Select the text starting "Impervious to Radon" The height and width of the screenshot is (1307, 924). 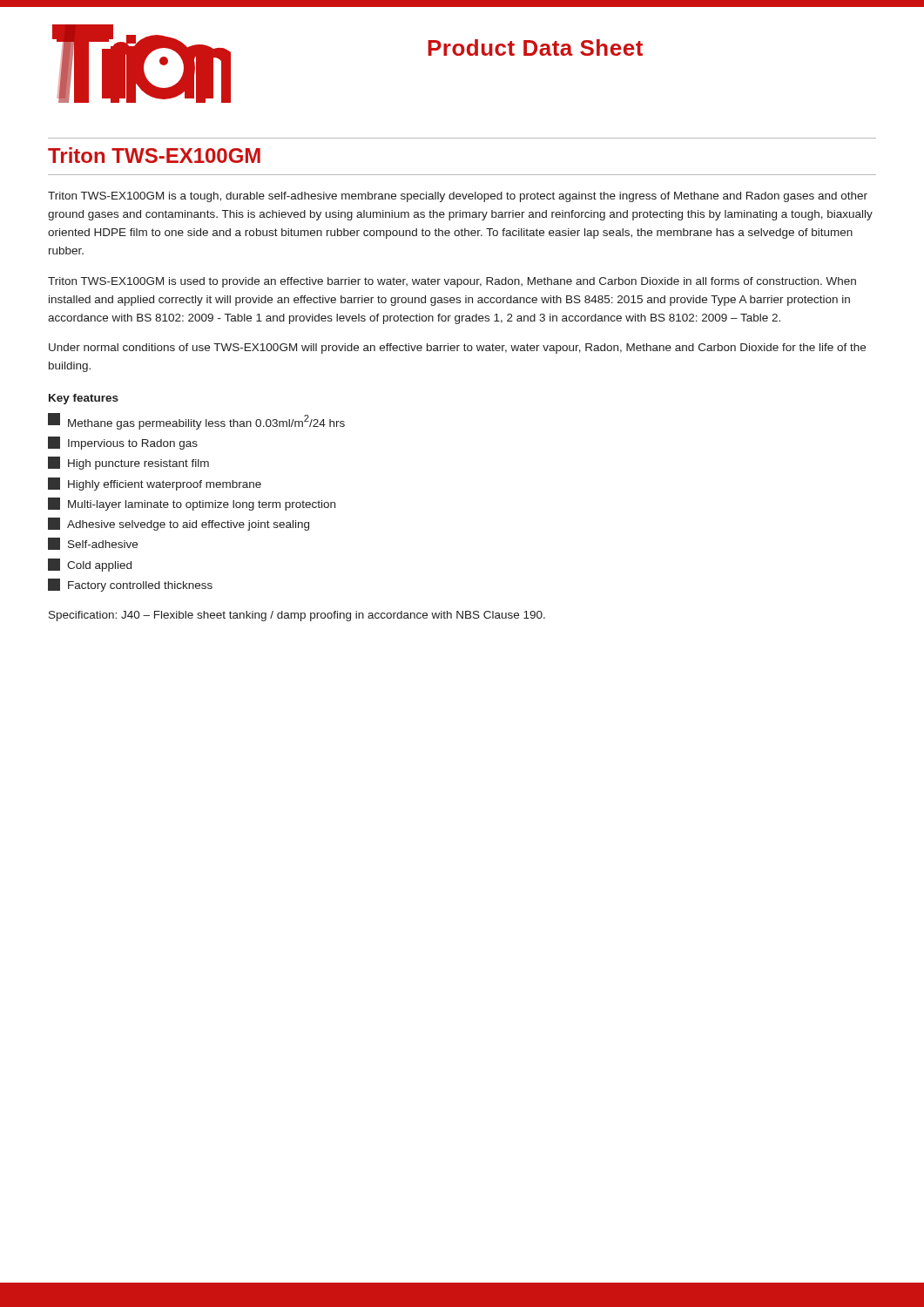click(123, 444)
